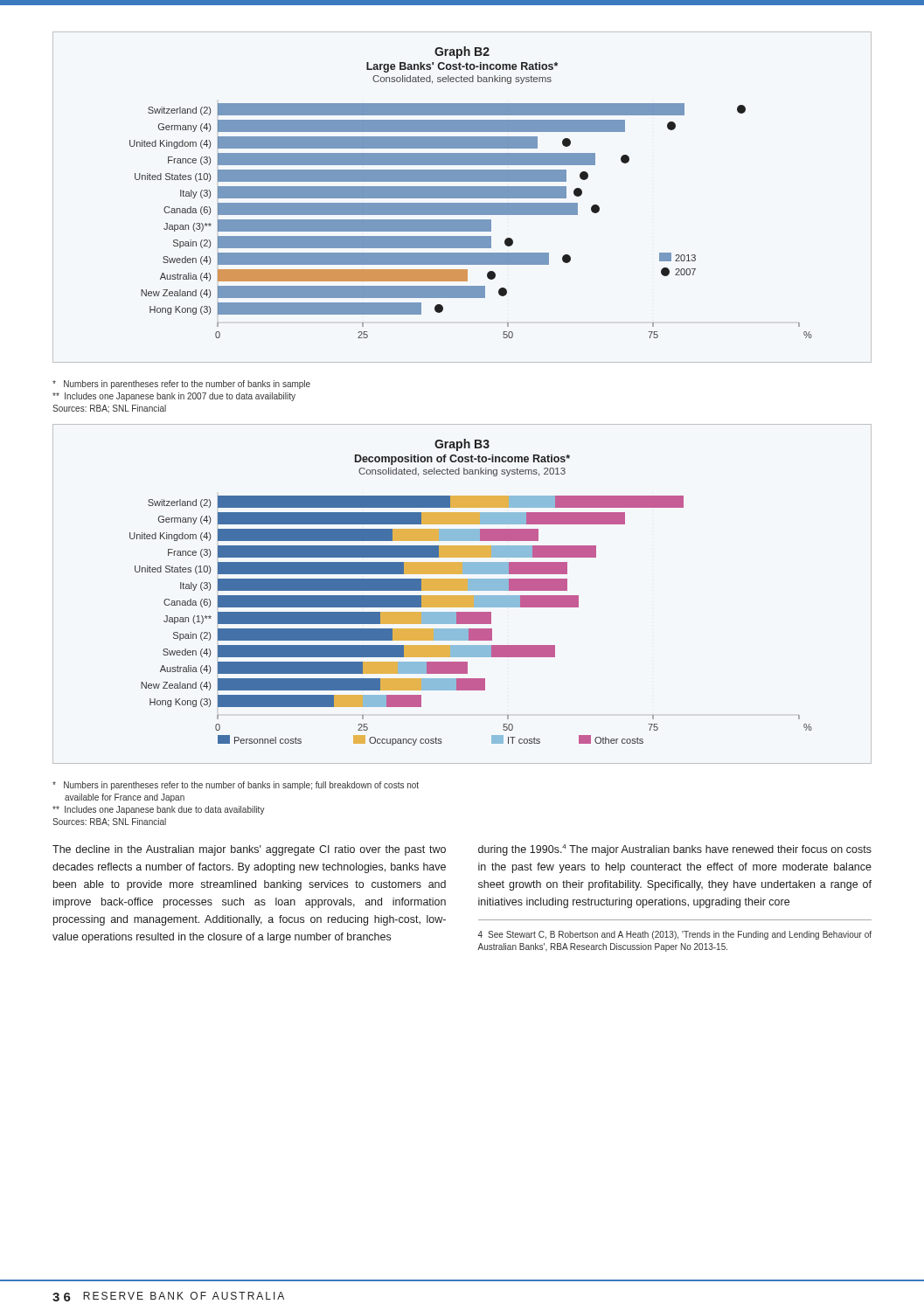Find the text block with the text "The decline in the Australian major banks'"

(249, 893)
